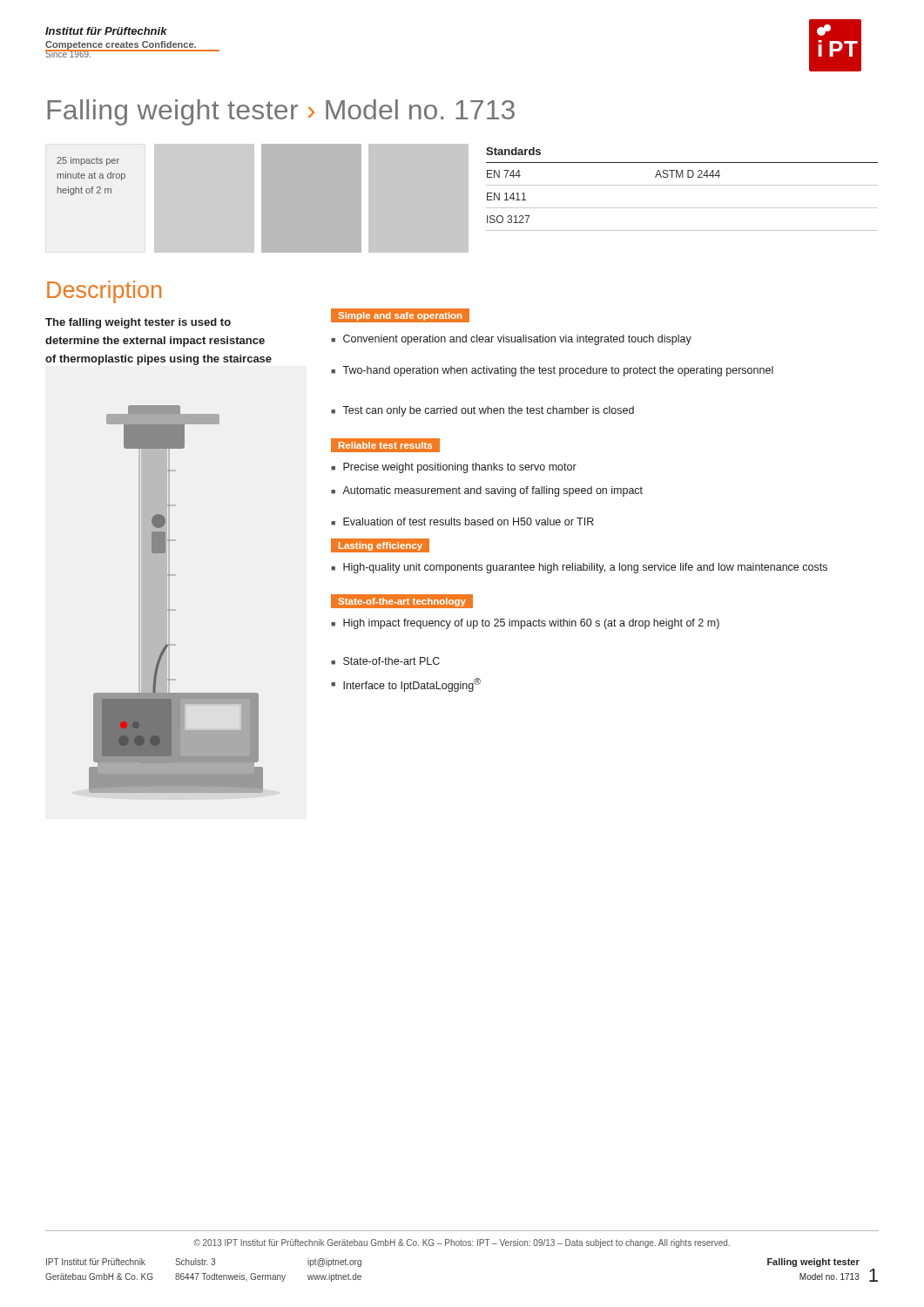
Task: Navigate to the passage starting "Simple and safe operation"
Action: coord(400,315)
